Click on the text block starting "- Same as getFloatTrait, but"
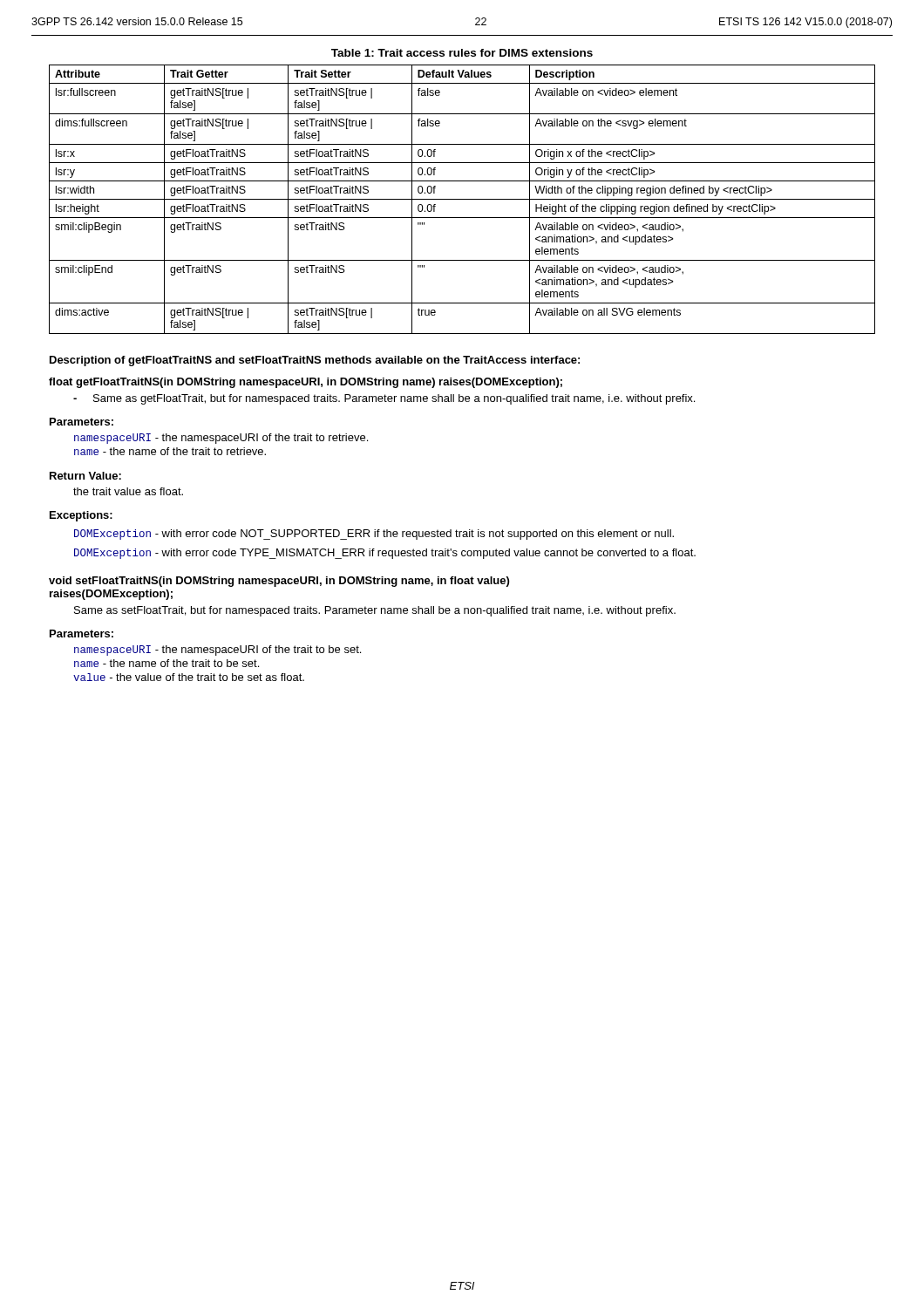924x1308 pixels. [385, 398]
